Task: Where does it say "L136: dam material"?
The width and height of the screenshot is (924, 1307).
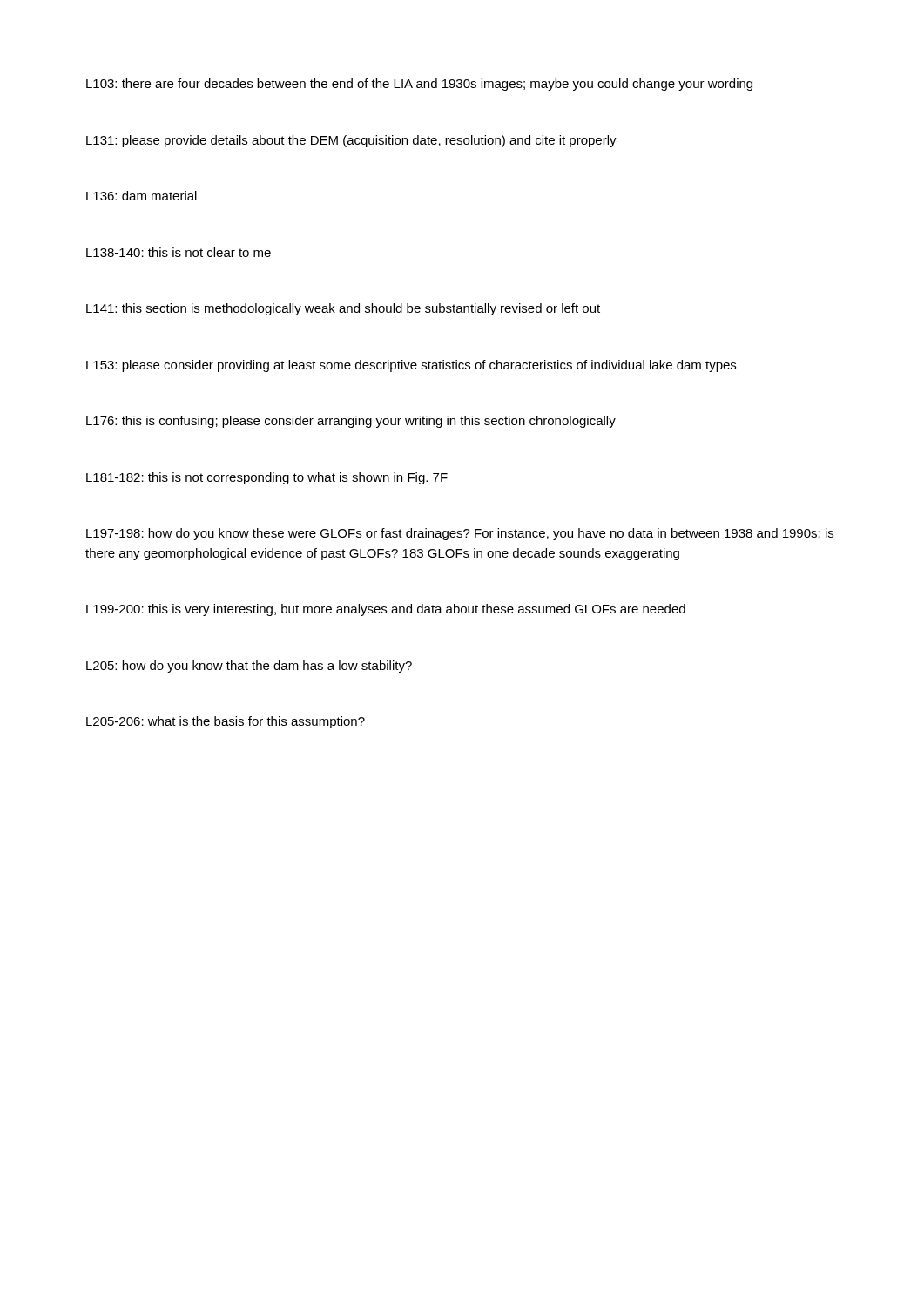Action: pos(141,196)
